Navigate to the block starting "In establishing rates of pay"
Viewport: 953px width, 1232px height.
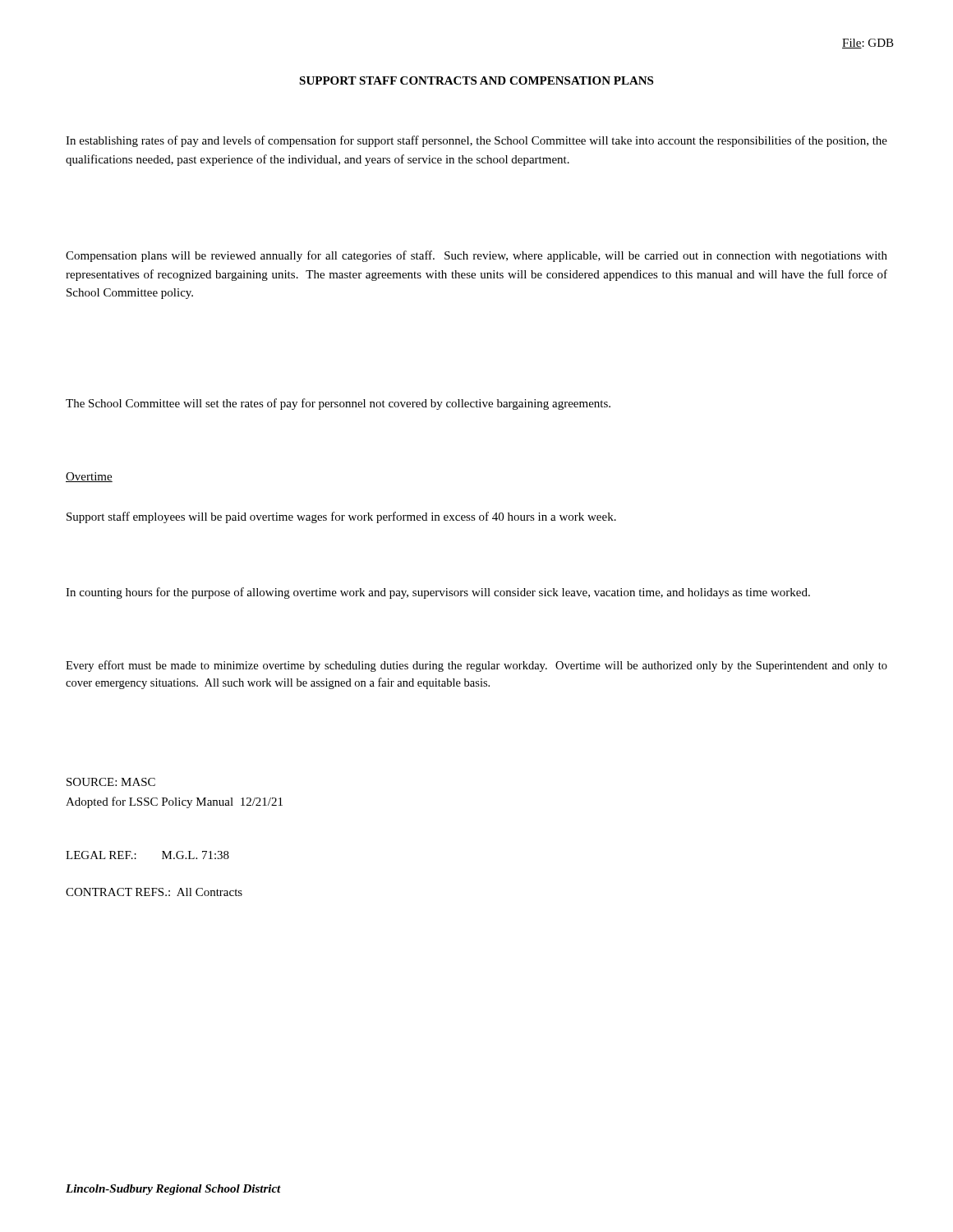click(476, 150)
